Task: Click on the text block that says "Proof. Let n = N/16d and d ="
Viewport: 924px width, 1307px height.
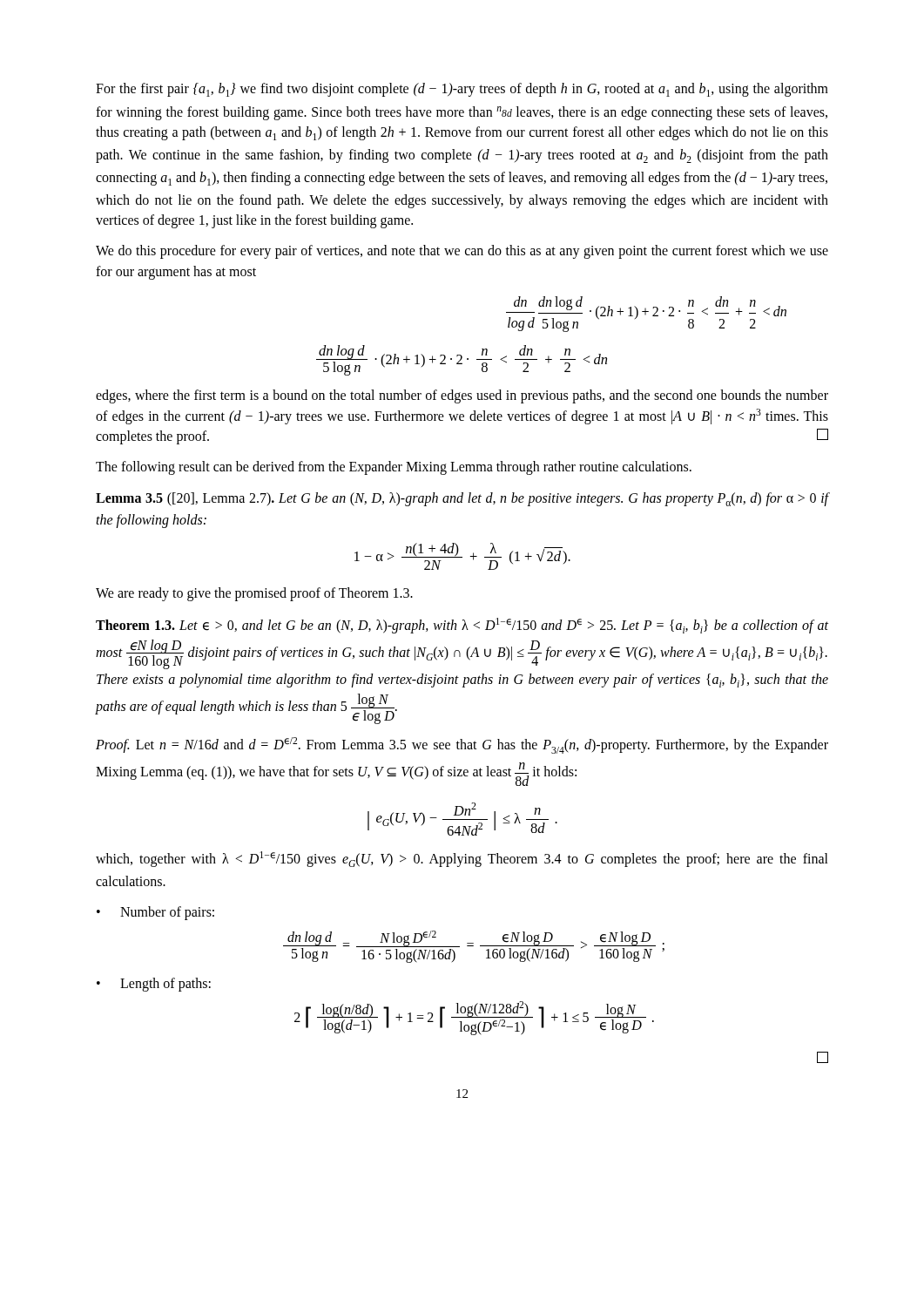Action: [462, 761]
